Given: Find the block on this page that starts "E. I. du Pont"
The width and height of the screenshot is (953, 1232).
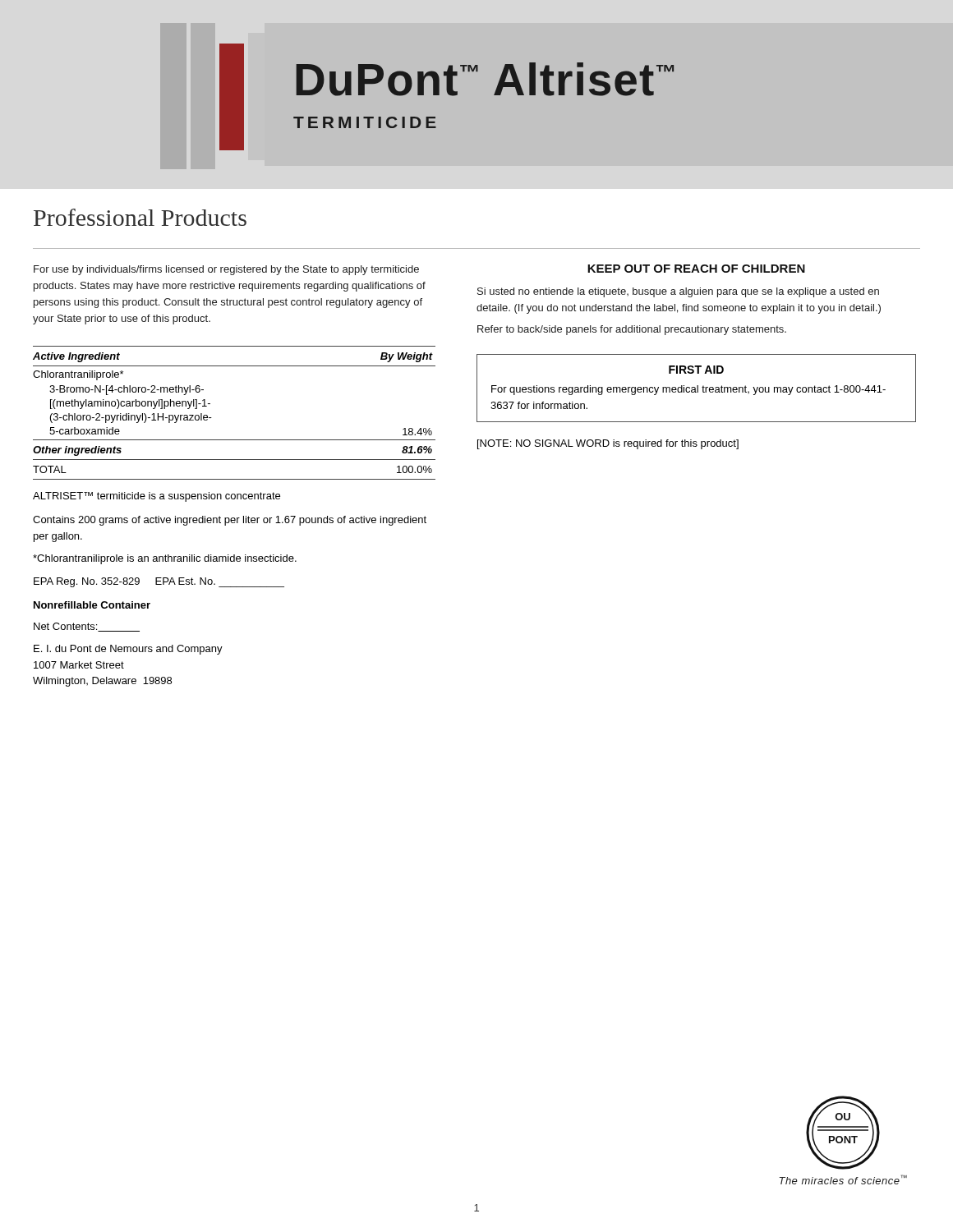Looking at the screenshot, I should (x=128, y=665).
